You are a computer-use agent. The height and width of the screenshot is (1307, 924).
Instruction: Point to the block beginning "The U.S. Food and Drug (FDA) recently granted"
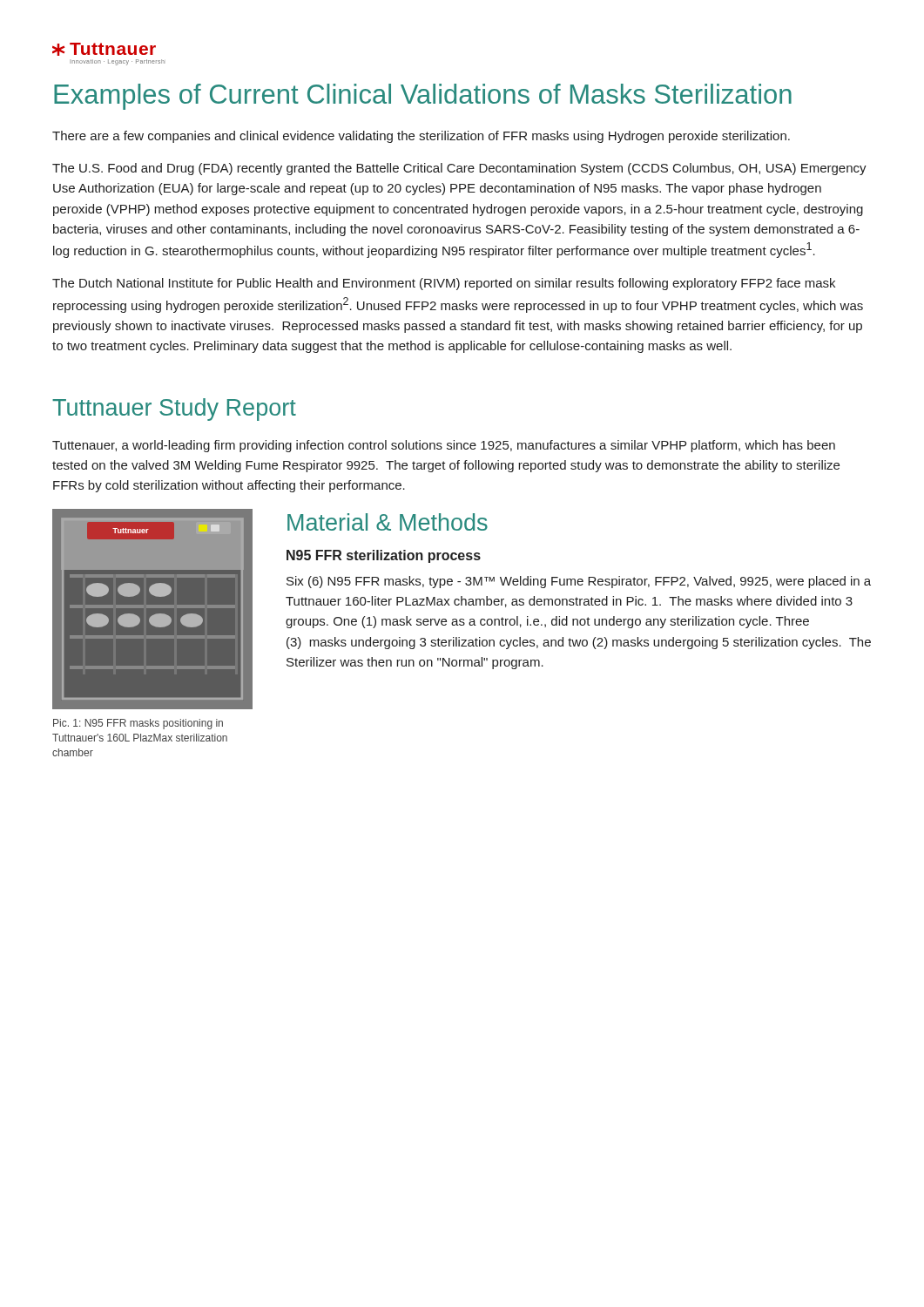click(x=459, y=209)
